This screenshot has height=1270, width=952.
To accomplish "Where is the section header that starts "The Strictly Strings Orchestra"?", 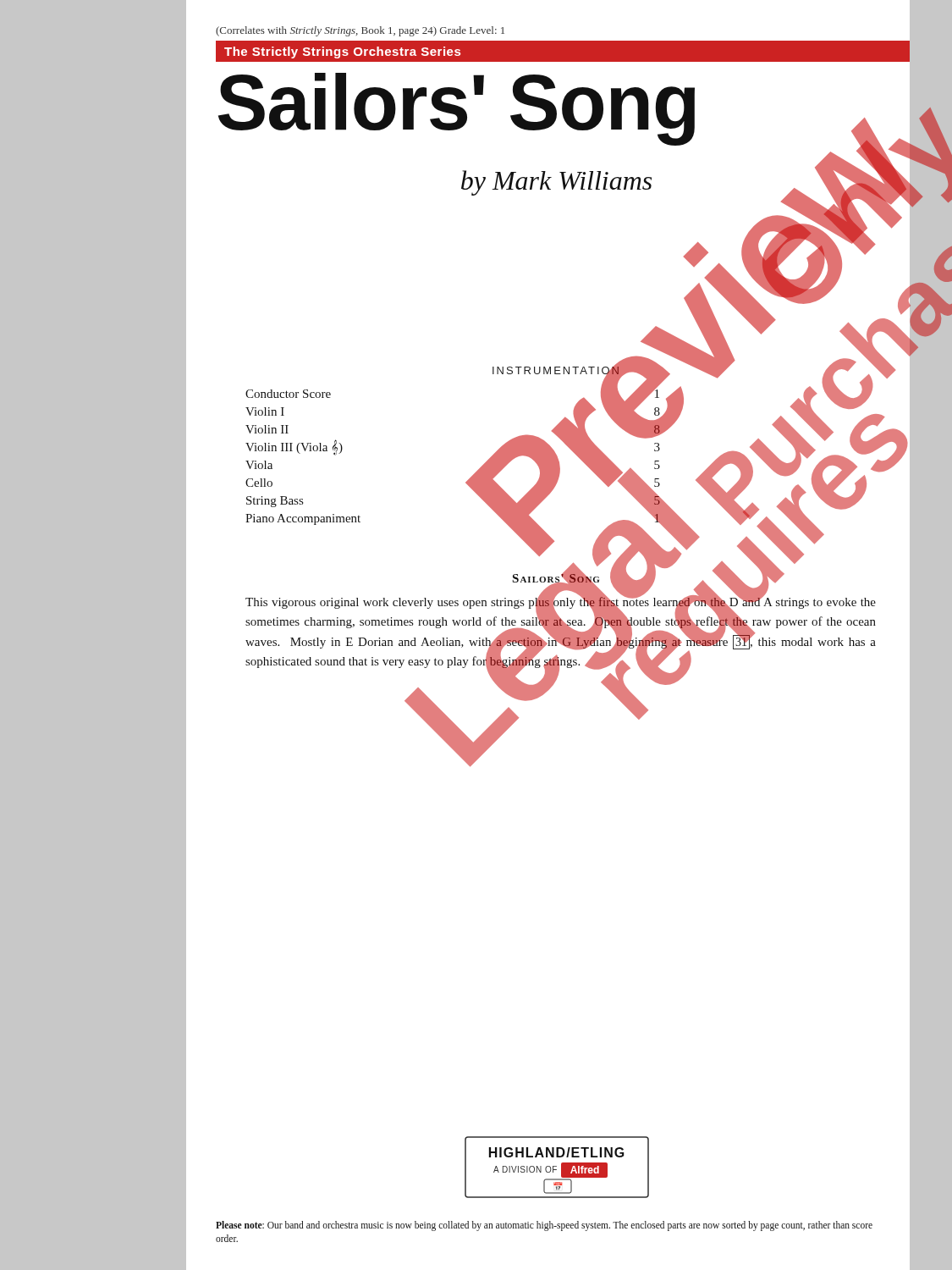I will (343, 51).
